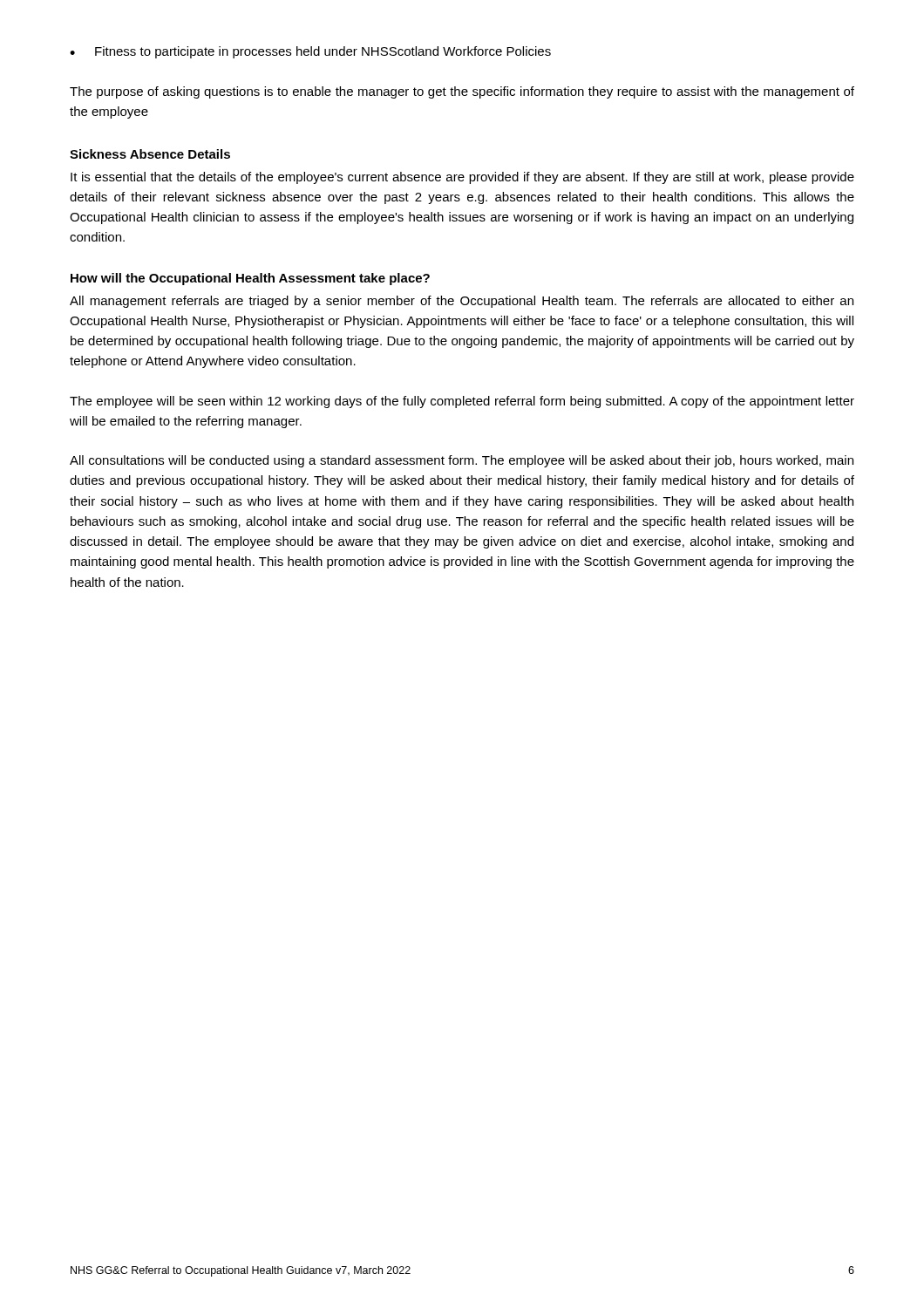Find the block on this page that starts "It is essential that the details of"
This screenshot has width=924, height=1308.
(x=462, y=207)
